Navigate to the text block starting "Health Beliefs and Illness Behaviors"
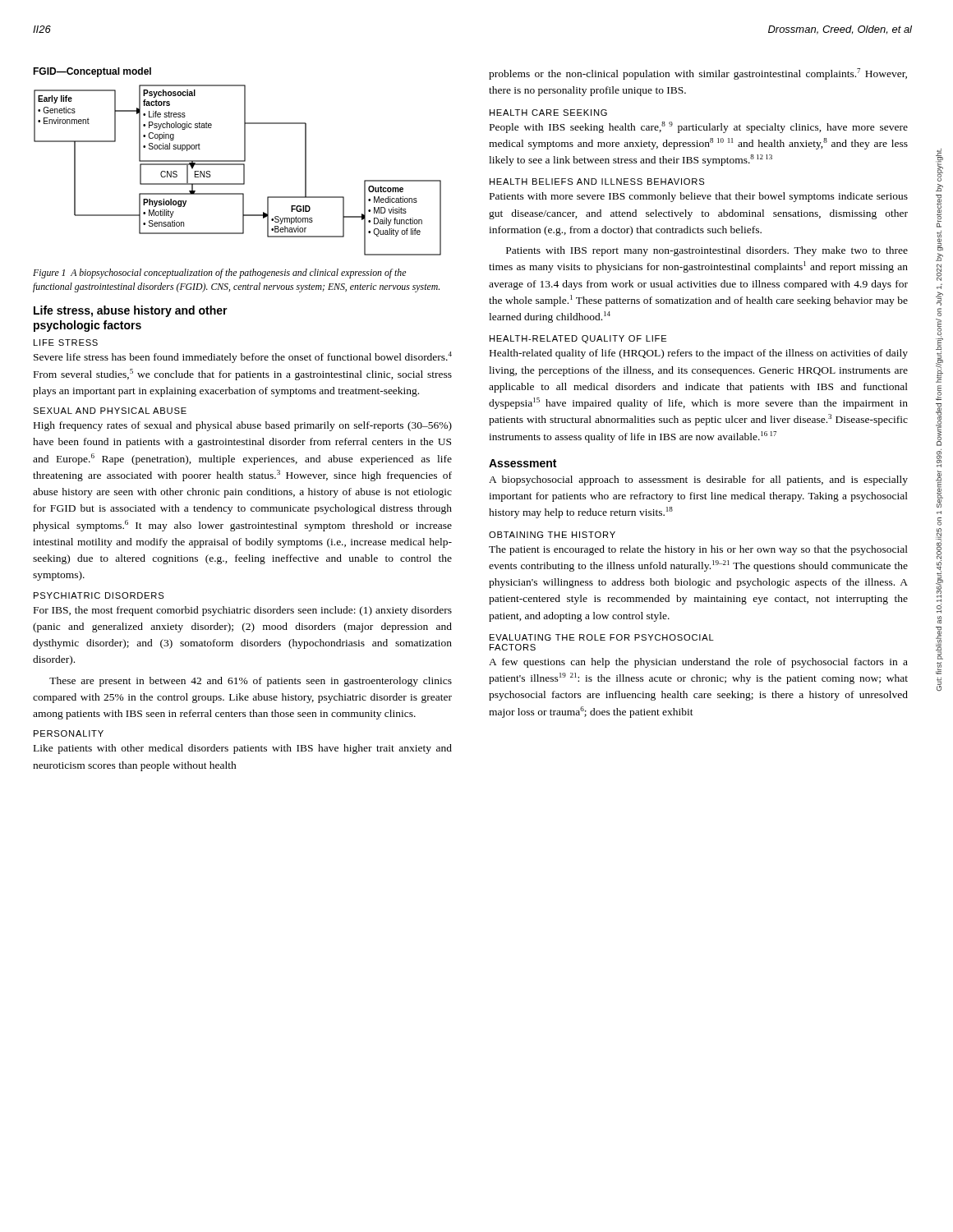This screenshot has width=953, height=1232. click(x=597, y=182)
